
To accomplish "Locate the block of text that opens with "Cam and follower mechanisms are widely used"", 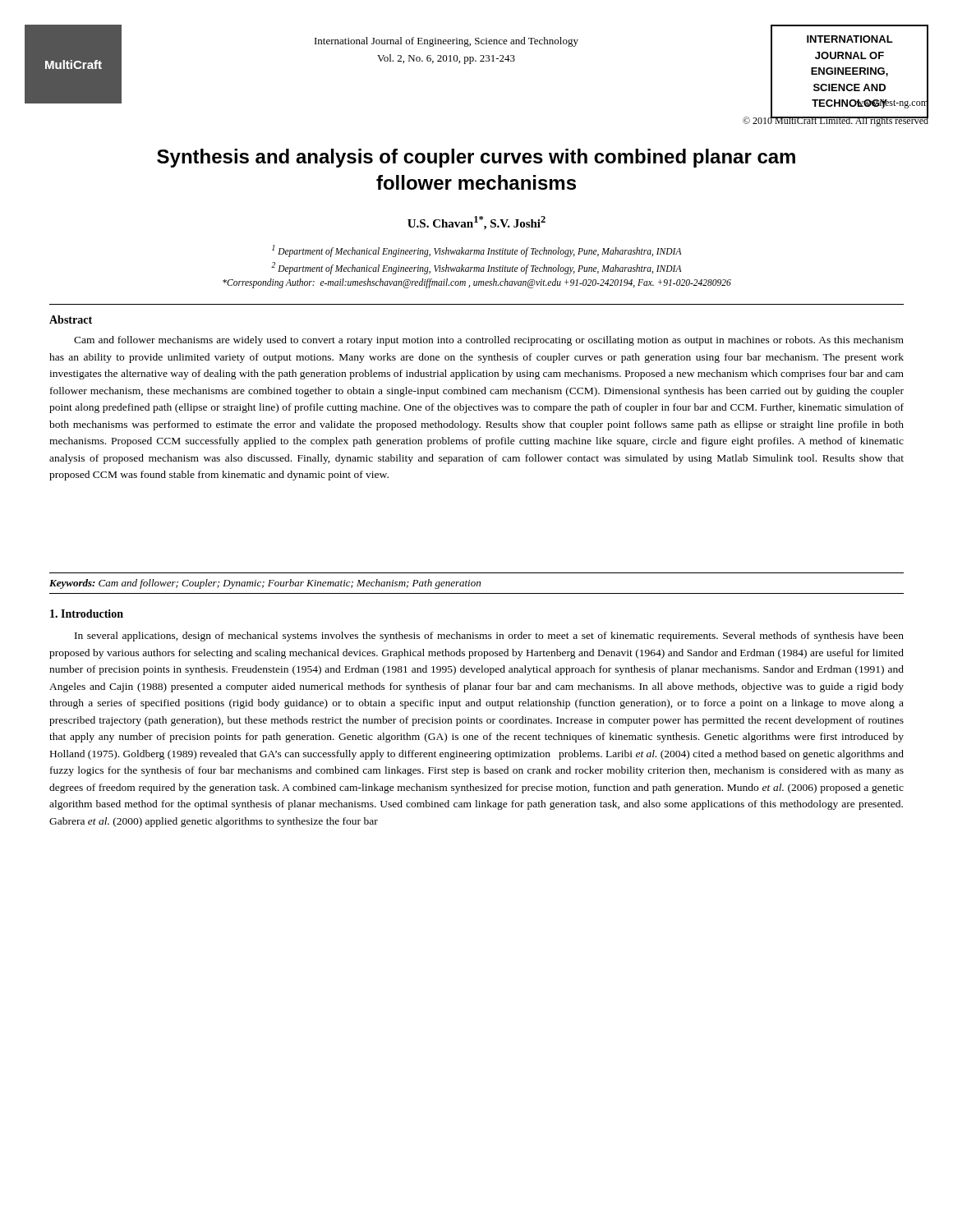I will tap(476, 407).
